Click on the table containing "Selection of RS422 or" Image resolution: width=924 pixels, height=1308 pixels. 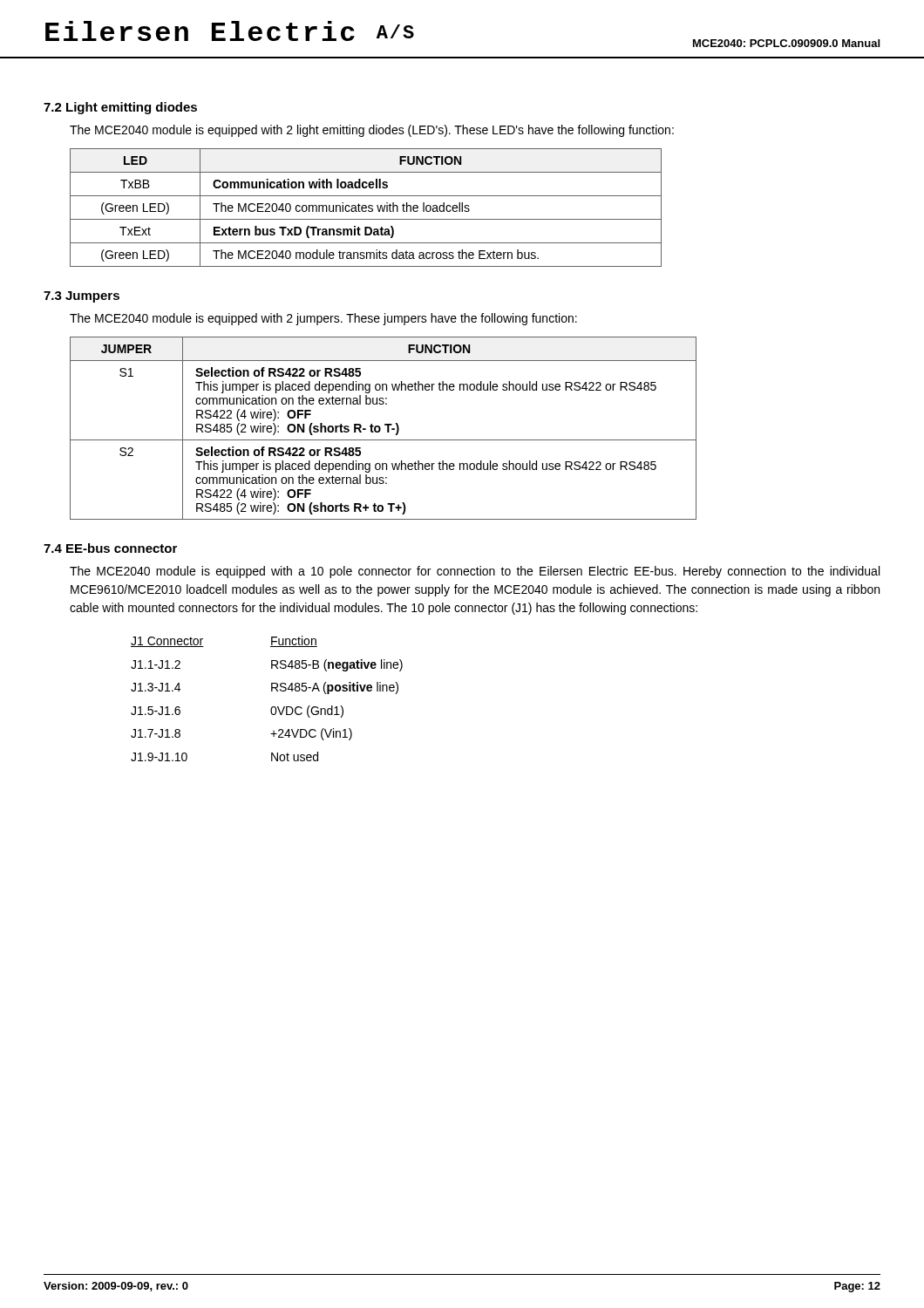point(475,428)
